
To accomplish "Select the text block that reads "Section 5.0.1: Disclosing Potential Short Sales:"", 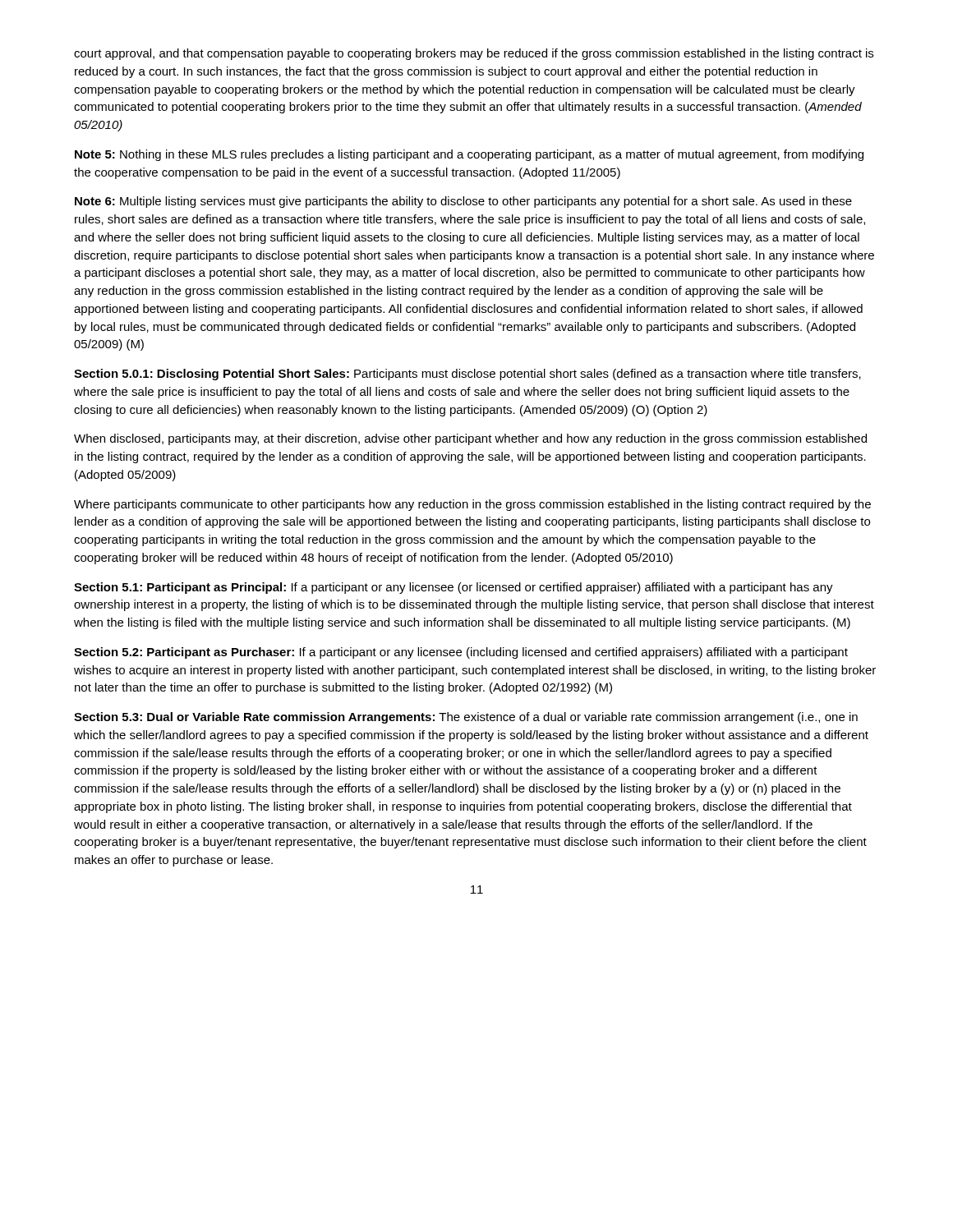I will coord(468,391).
